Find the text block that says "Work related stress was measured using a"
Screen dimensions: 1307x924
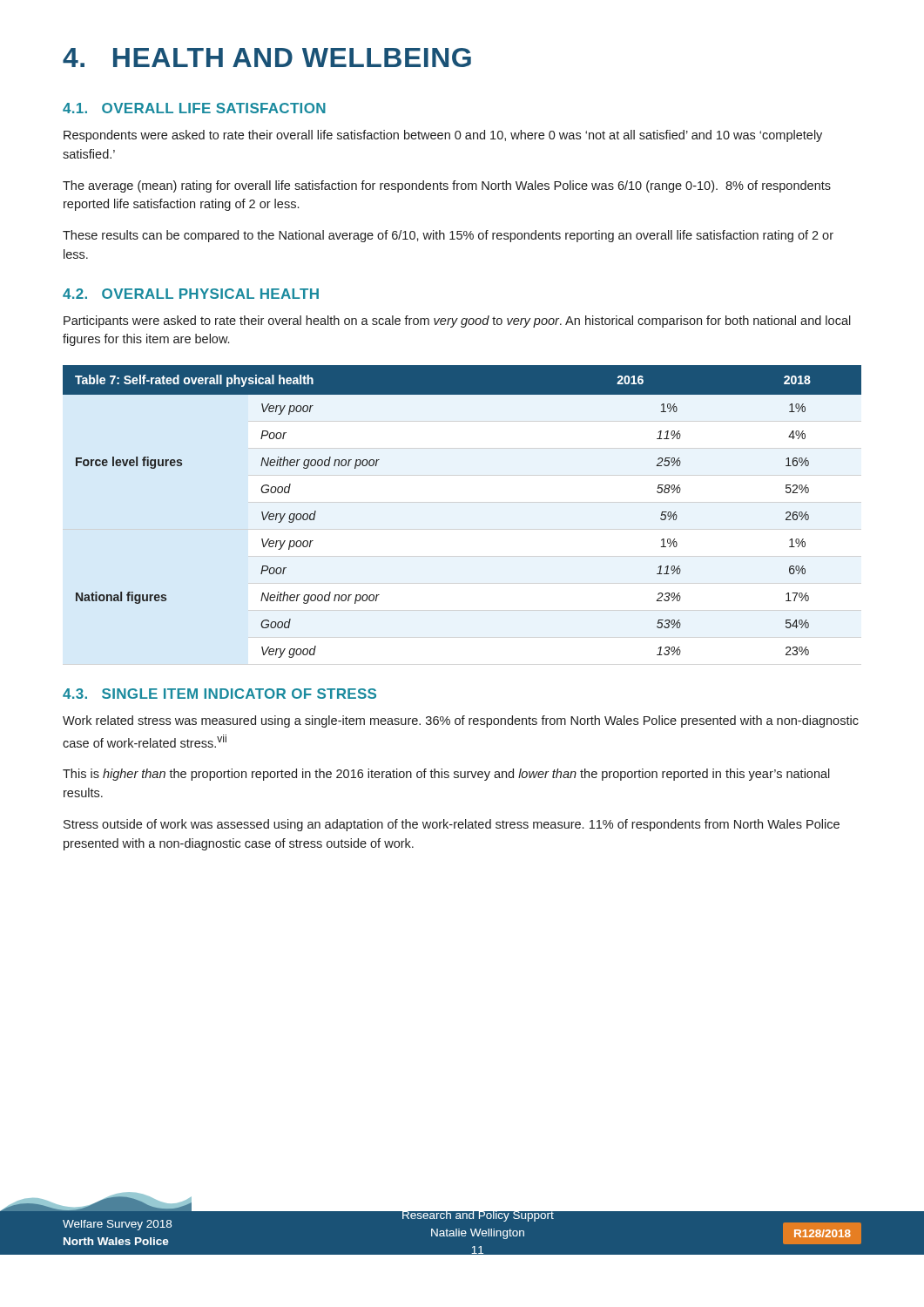tap(461, 732)
